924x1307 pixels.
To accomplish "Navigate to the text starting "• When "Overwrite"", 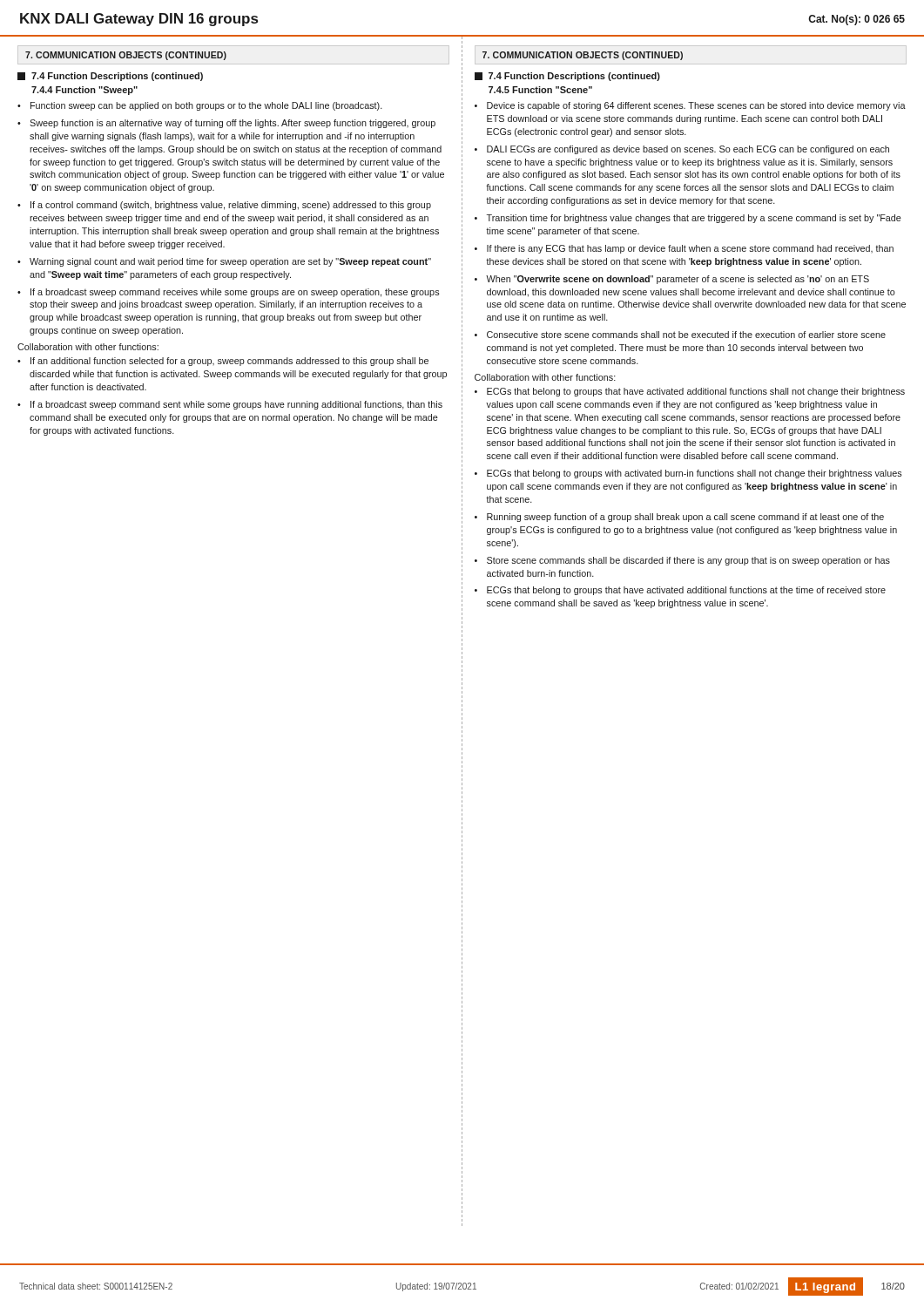I will click(690, 298).
